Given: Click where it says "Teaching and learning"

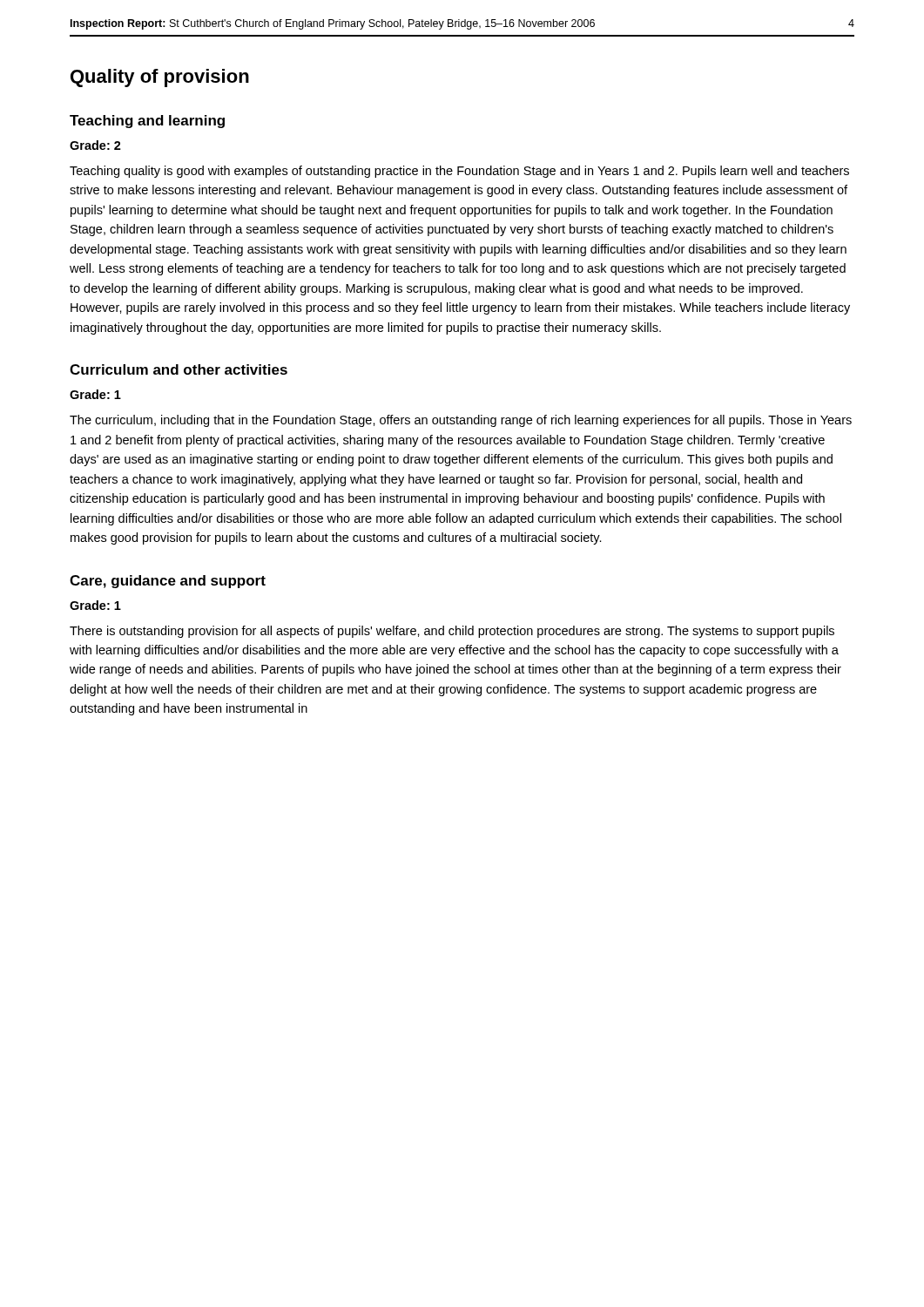Looking at the screenshot, I should click(148, 121).
